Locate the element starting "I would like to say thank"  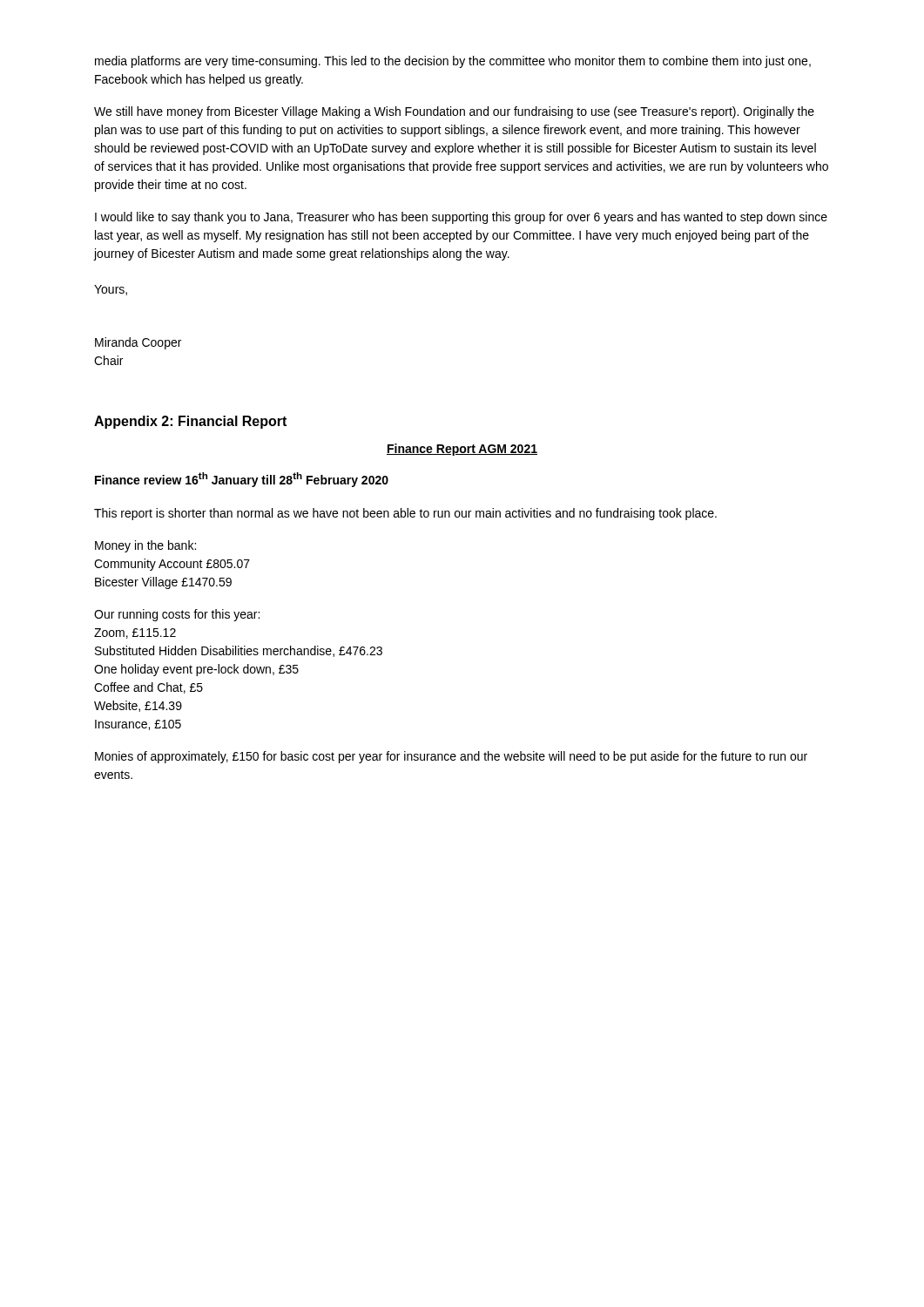tap(461, 235)
